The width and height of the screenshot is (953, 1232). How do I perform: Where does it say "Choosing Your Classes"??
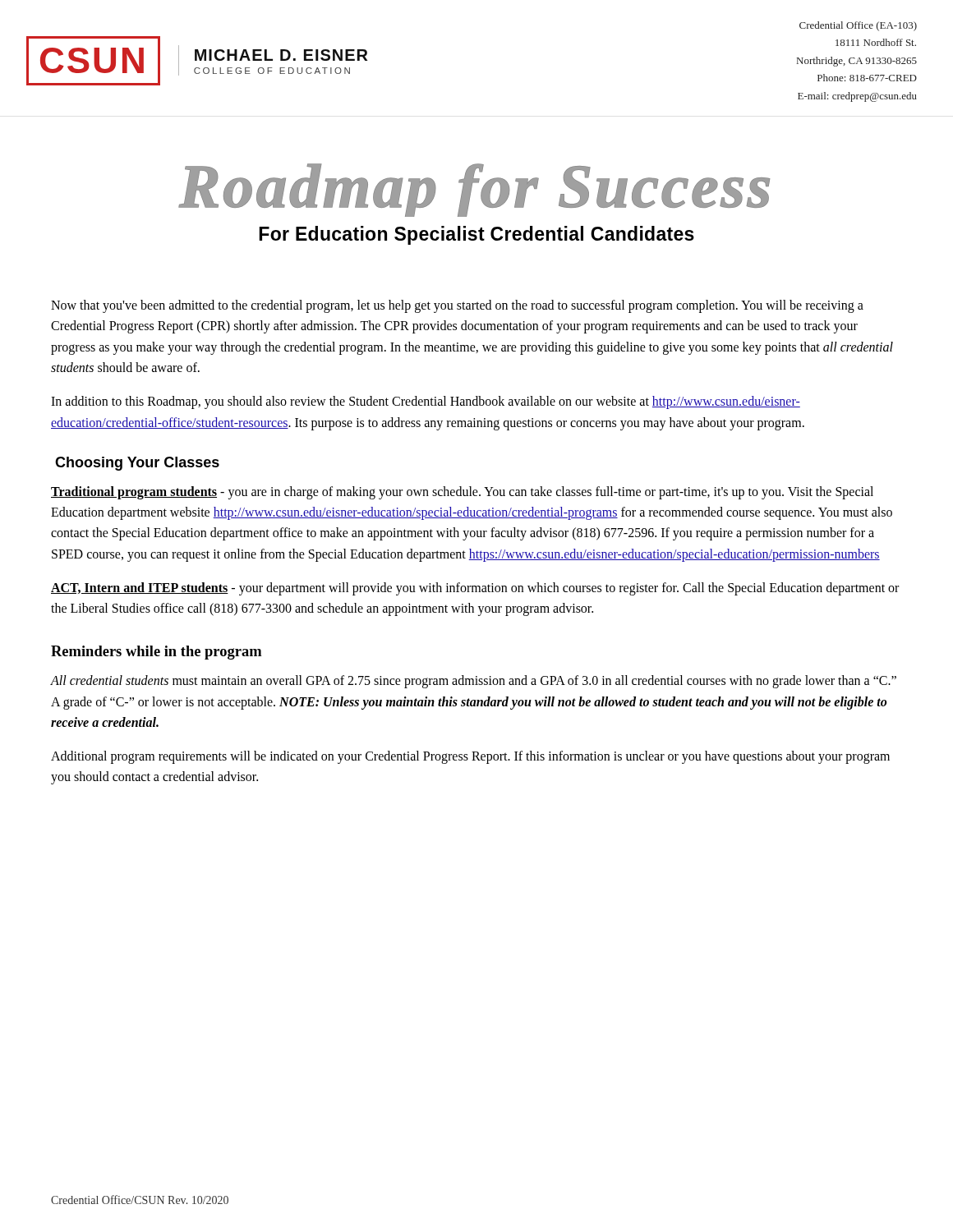coord(135,462)
